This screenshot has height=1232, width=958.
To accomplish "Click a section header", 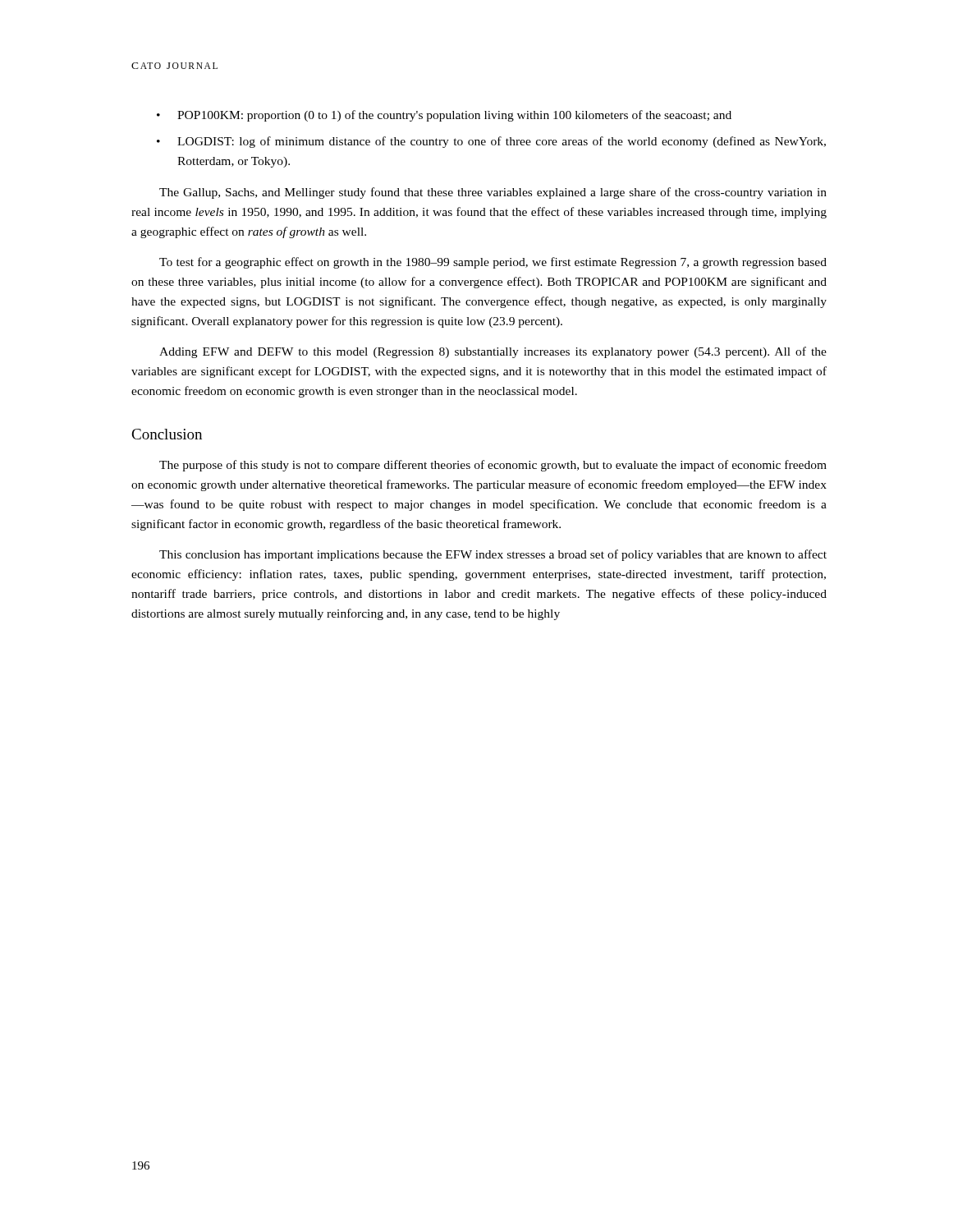I will pos(167,434).
